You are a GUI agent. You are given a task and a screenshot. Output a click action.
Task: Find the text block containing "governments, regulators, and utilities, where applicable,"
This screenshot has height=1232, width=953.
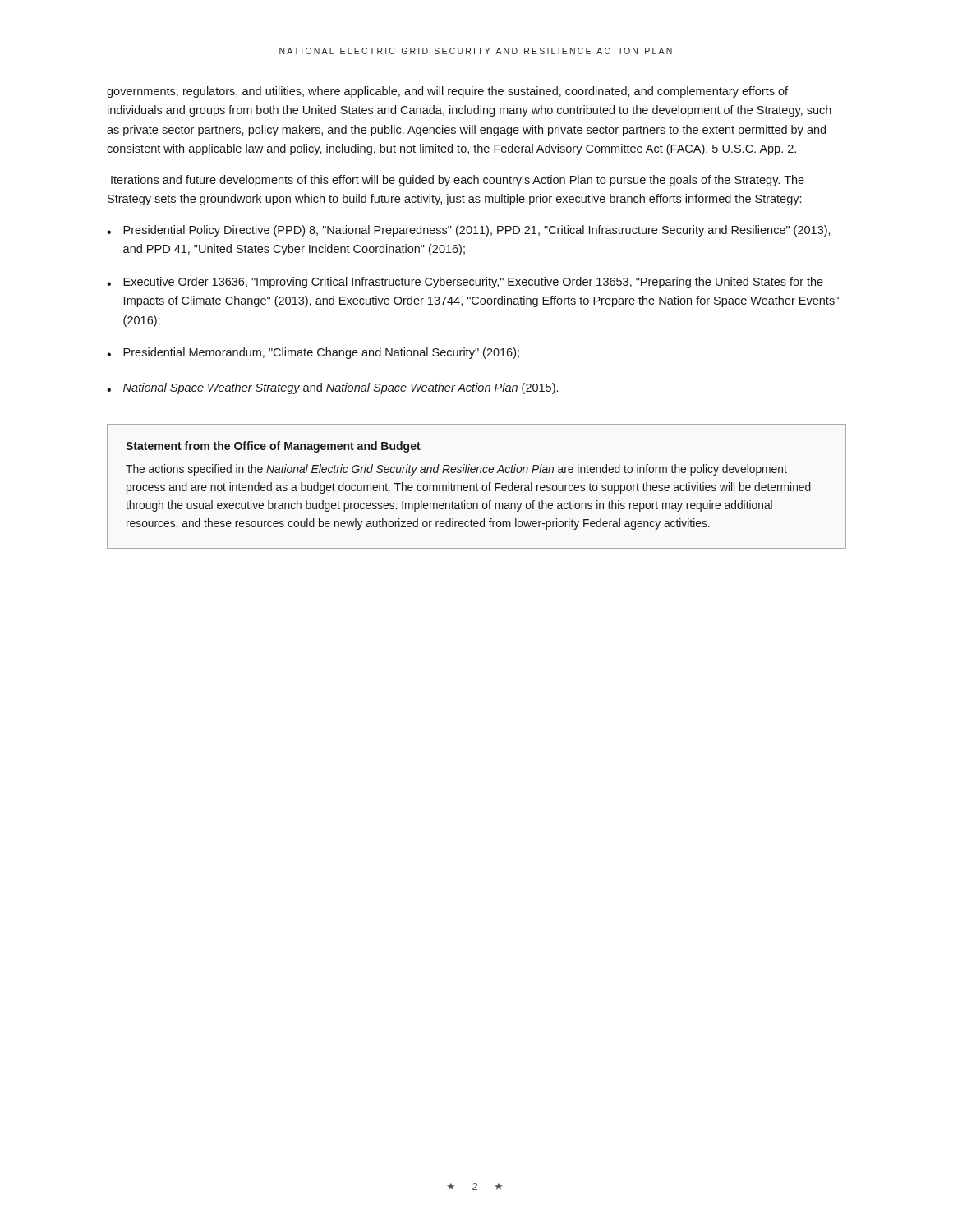click(476, 121)
